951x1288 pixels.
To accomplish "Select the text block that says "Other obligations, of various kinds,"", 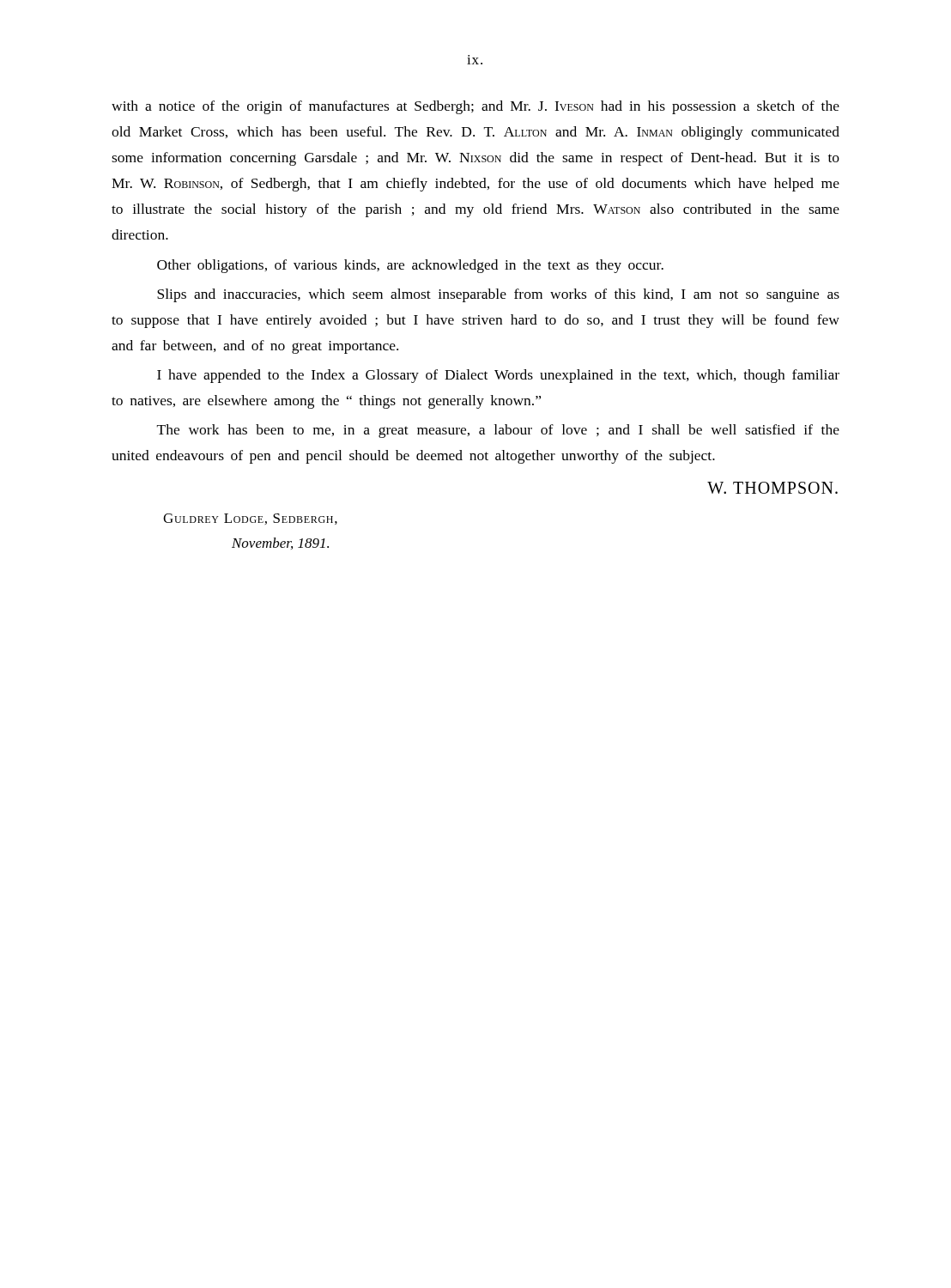I will tap(476, 264).
